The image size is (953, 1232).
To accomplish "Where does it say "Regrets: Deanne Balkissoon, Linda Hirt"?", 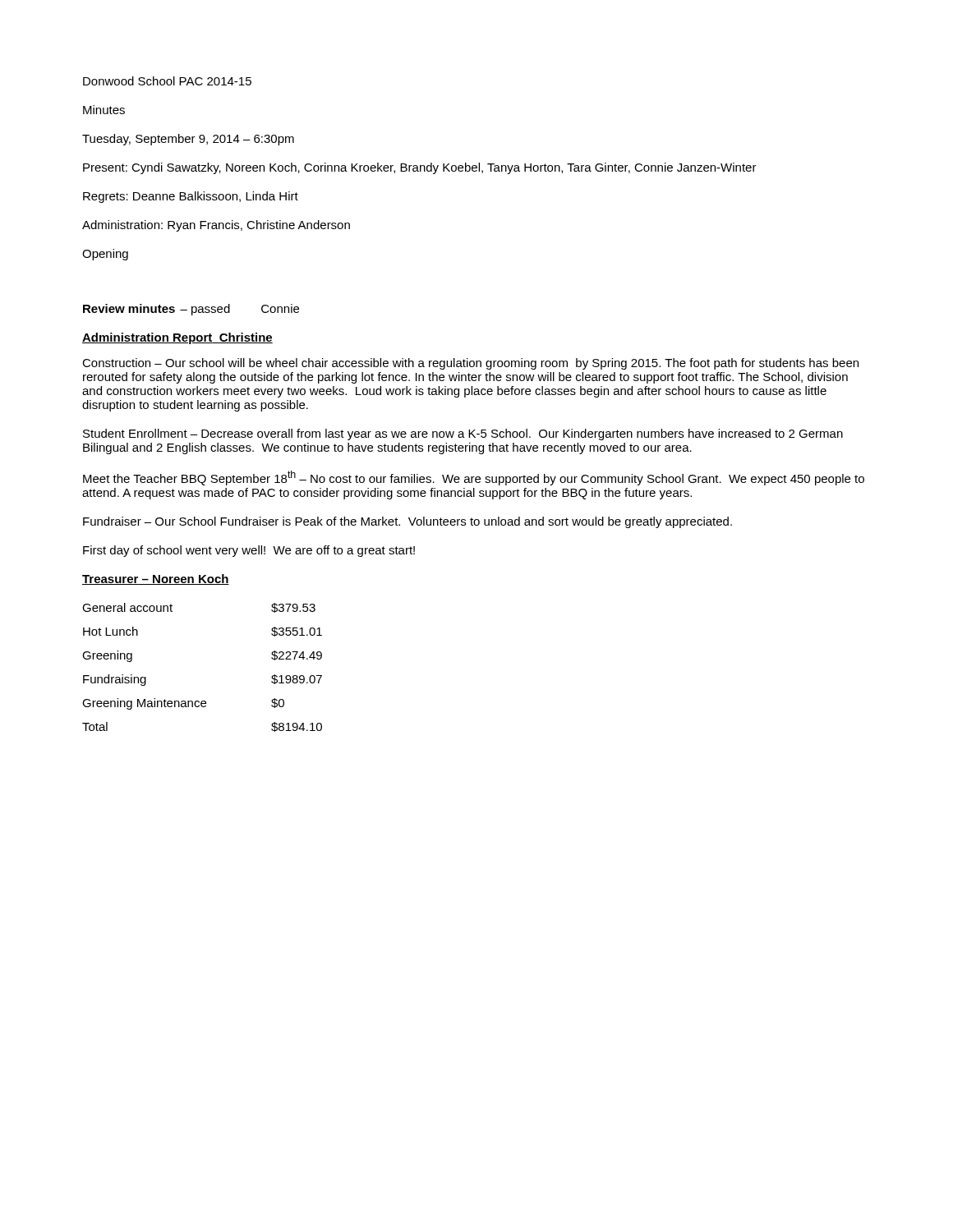I will pos(190,196).
